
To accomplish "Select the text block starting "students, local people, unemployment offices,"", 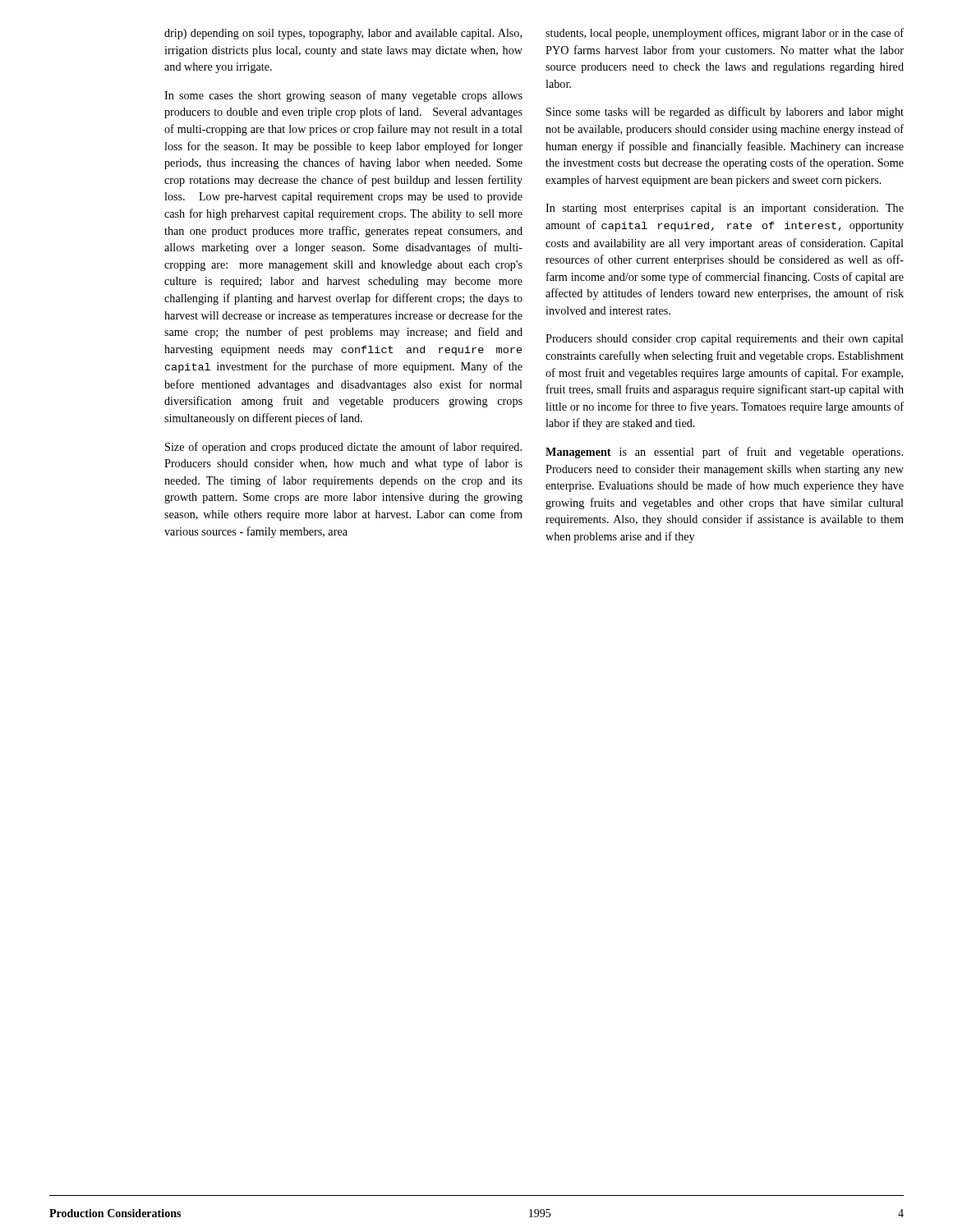I will (725, 285).
